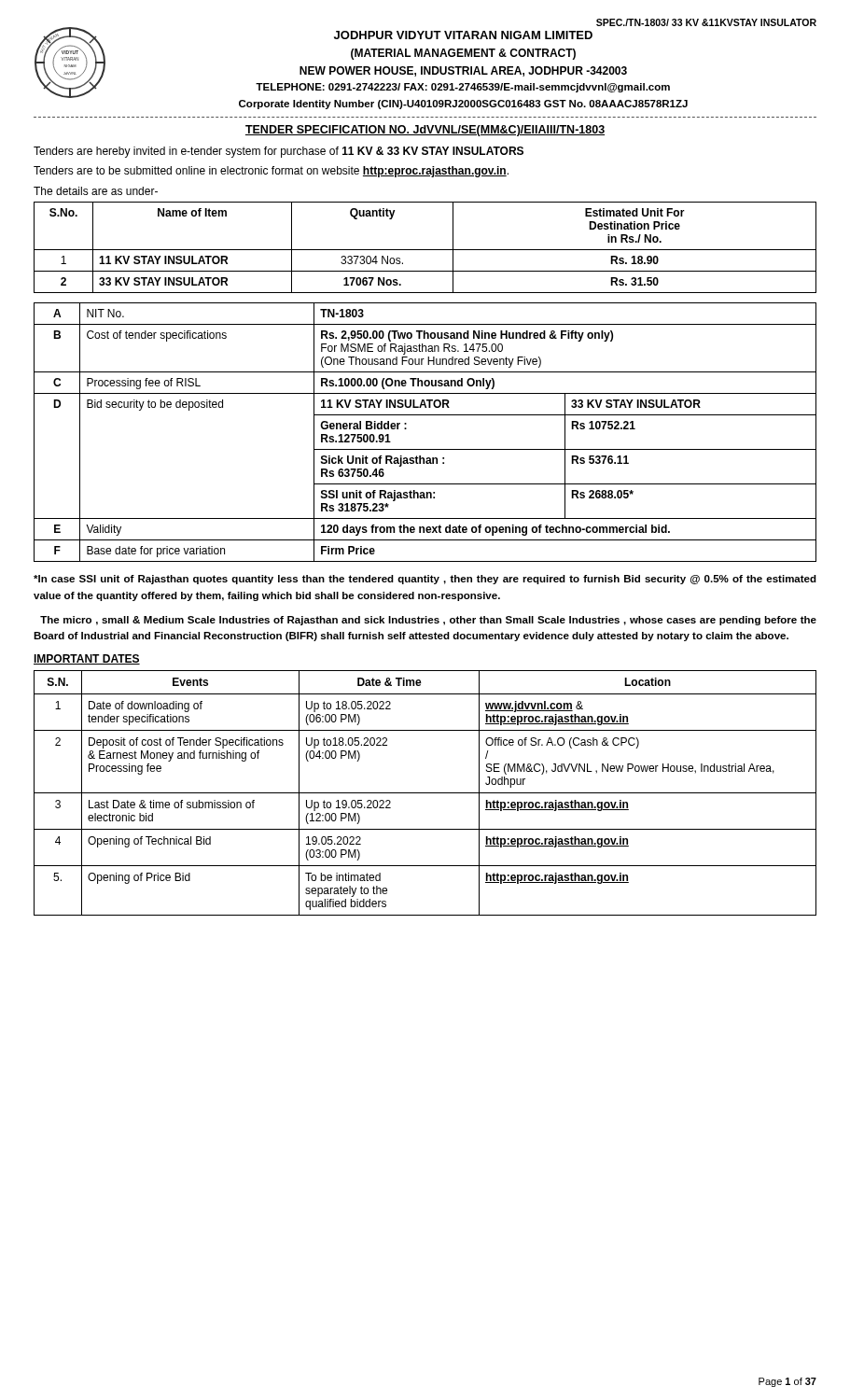Find the text block starting "The micro ,"
850x1400 pixels.
tap(425, 628)
